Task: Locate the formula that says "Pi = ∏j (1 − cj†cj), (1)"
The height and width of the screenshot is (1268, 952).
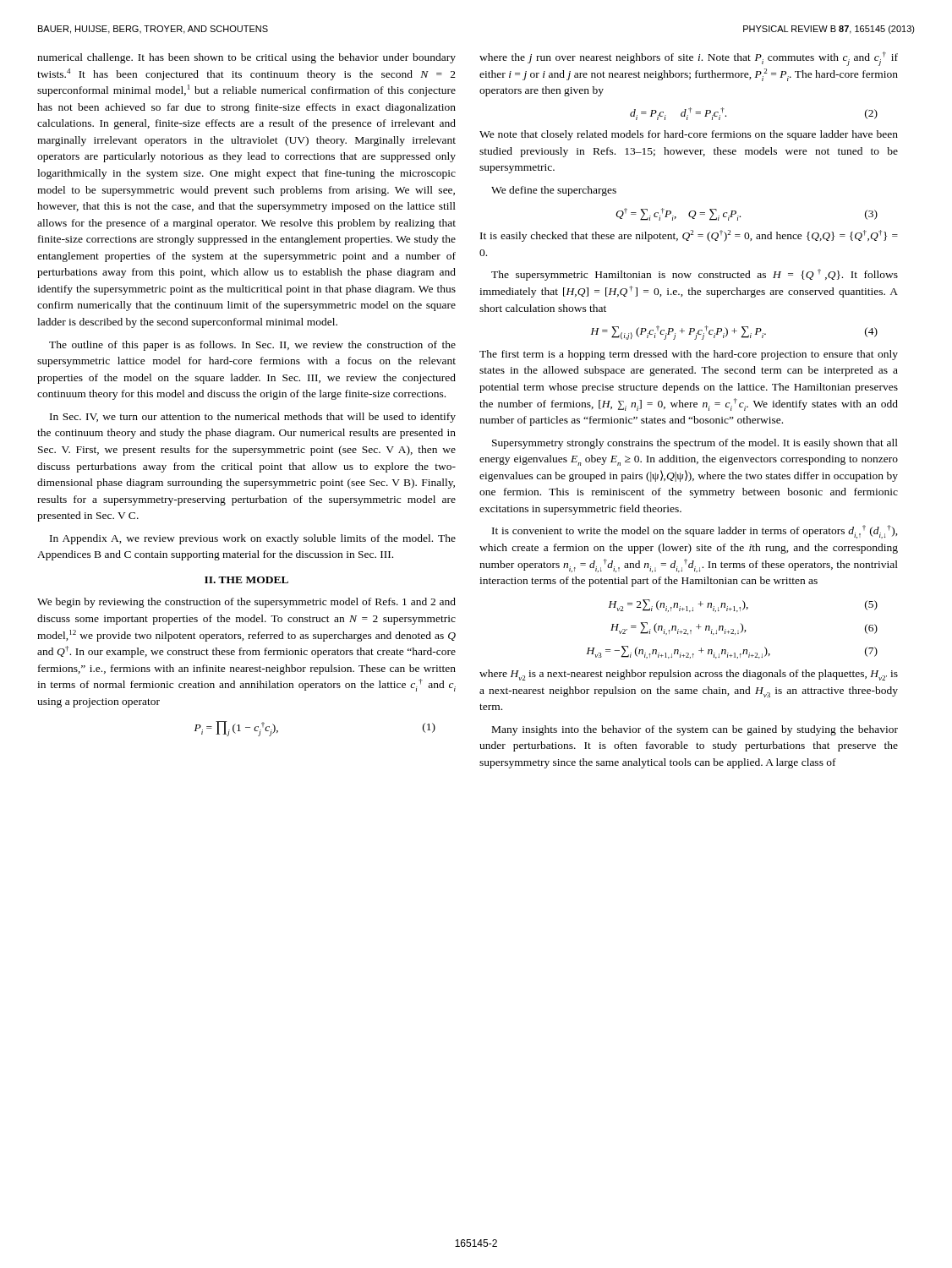Action: [x=246, y=726]
